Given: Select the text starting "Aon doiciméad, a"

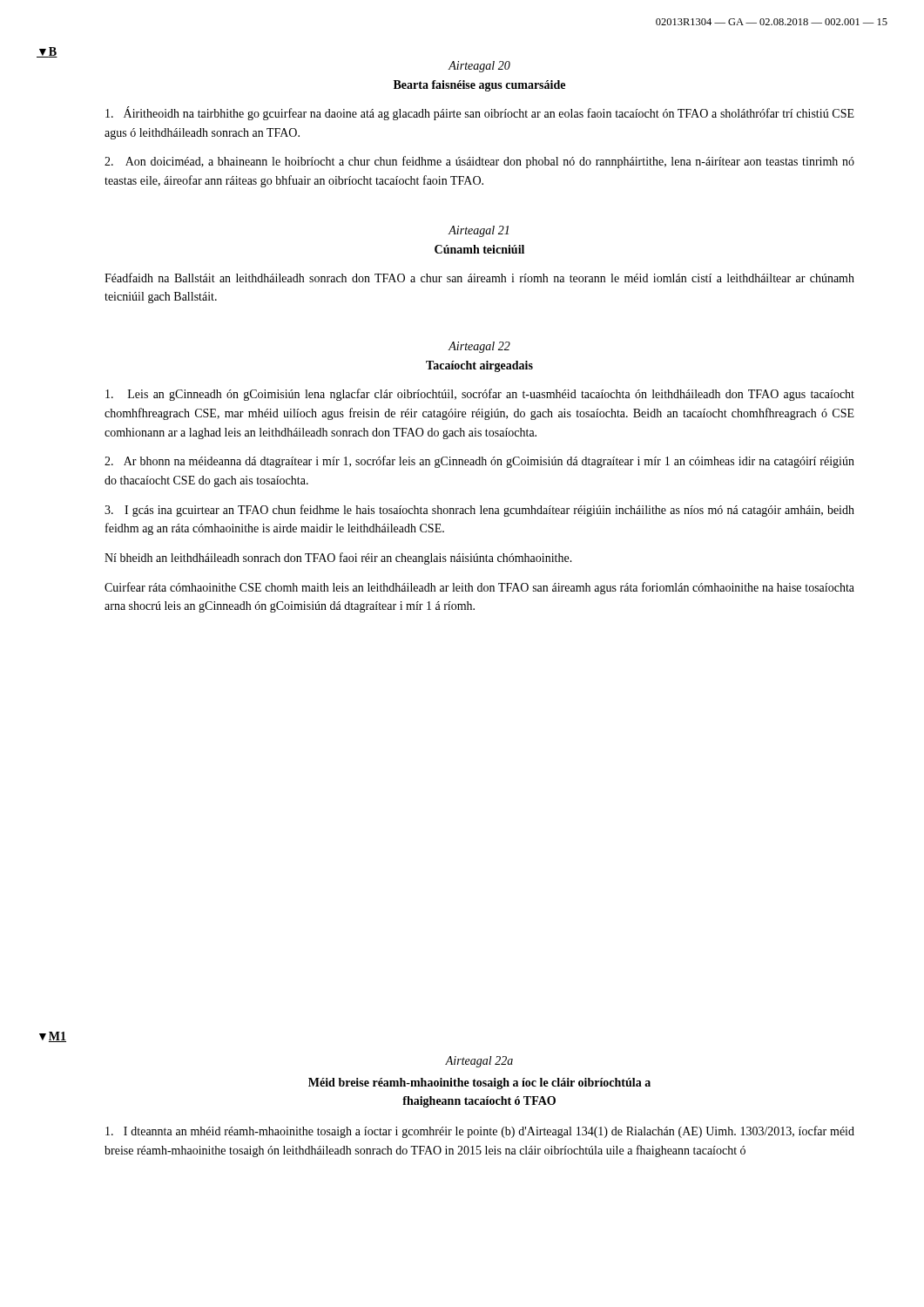Looking at the screenshot, I should [x=479, y=171].
